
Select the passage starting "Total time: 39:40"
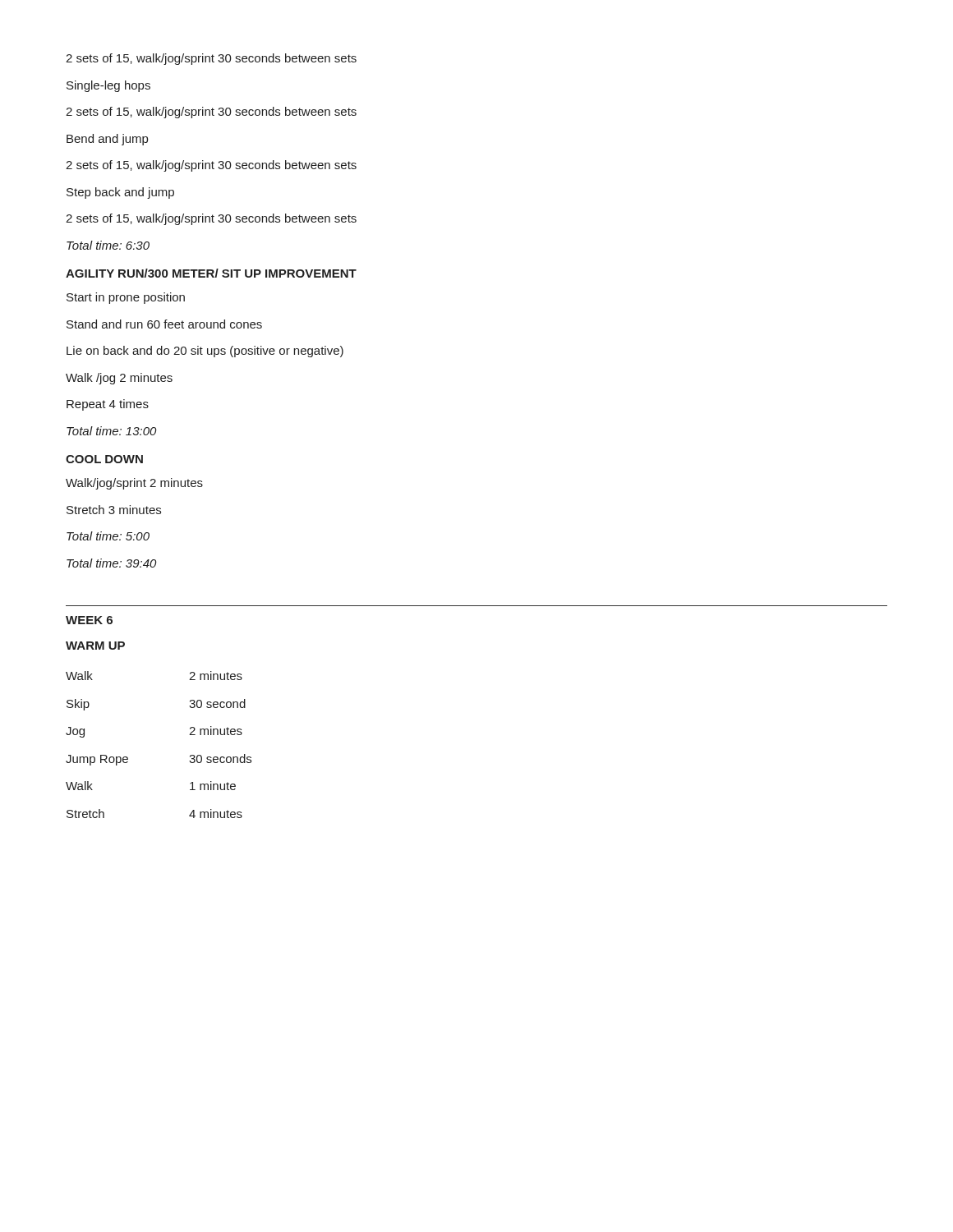(x=111, y=563)
